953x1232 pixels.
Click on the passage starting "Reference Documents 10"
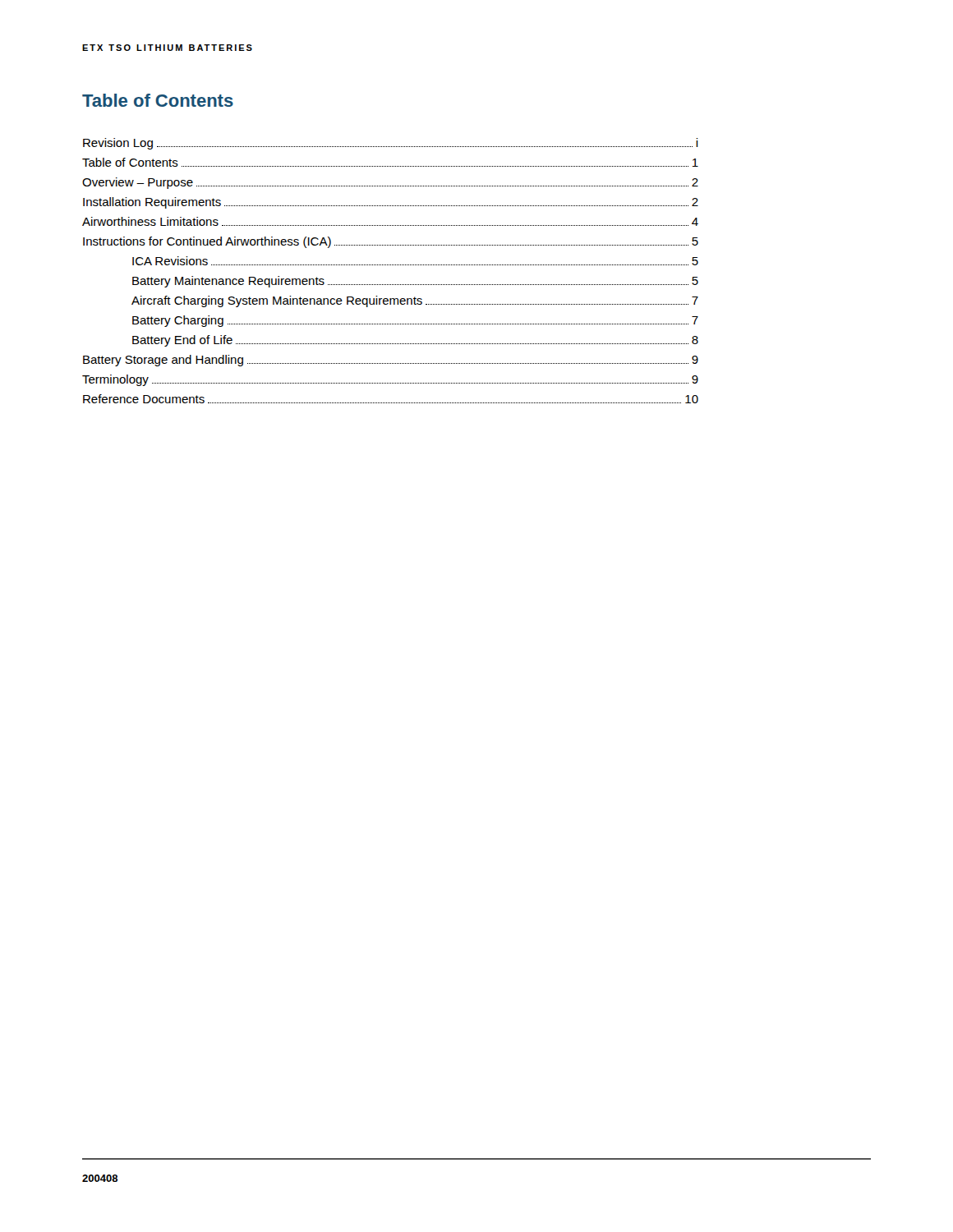(x=390, y=399)
